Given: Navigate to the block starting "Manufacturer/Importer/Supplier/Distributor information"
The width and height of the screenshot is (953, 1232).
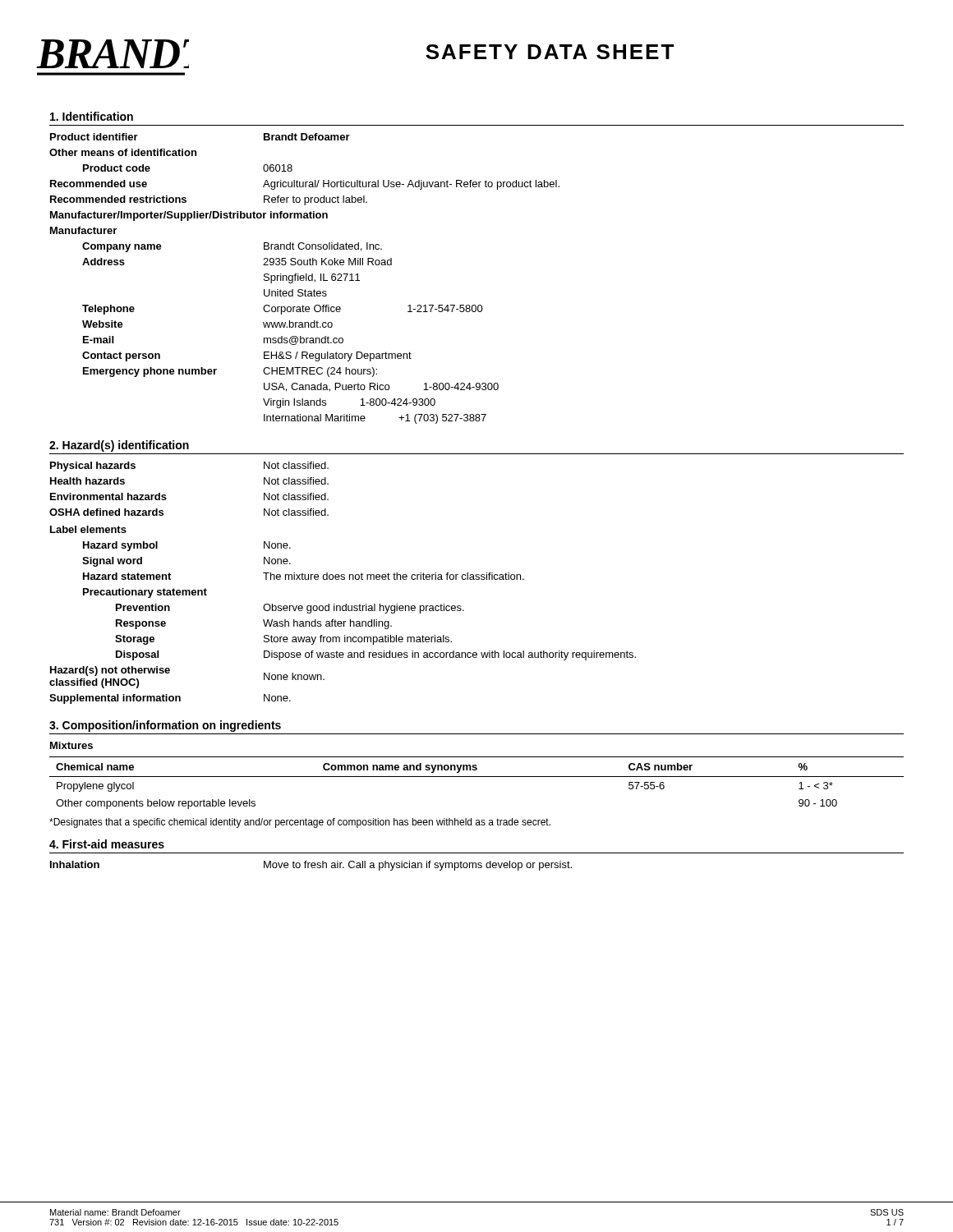Looking at the screenshot, I should point(189,215).
